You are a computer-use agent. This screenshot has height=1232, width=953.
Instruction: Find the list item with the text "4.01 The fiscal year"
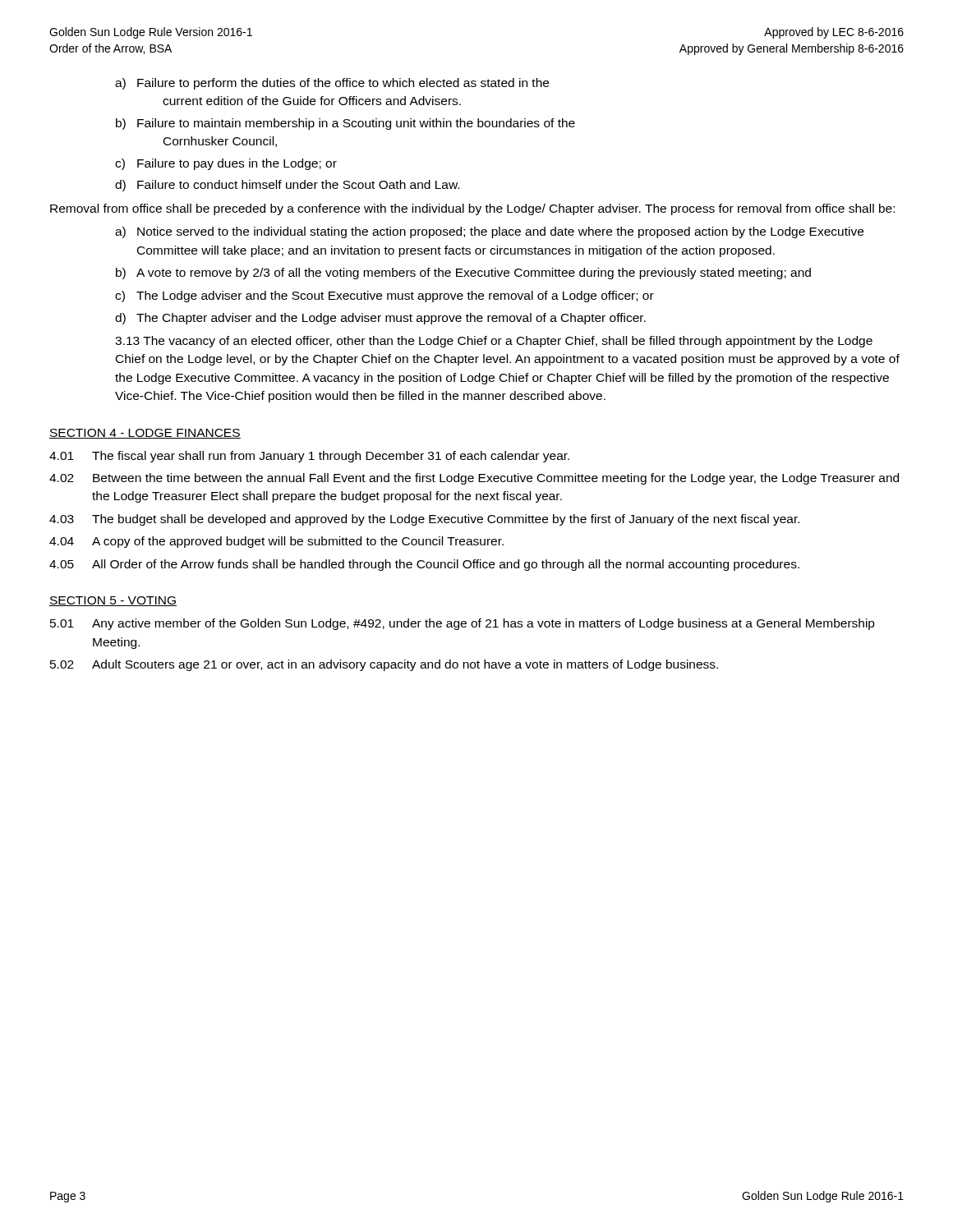pyautogui.click(x=310, y=456)
